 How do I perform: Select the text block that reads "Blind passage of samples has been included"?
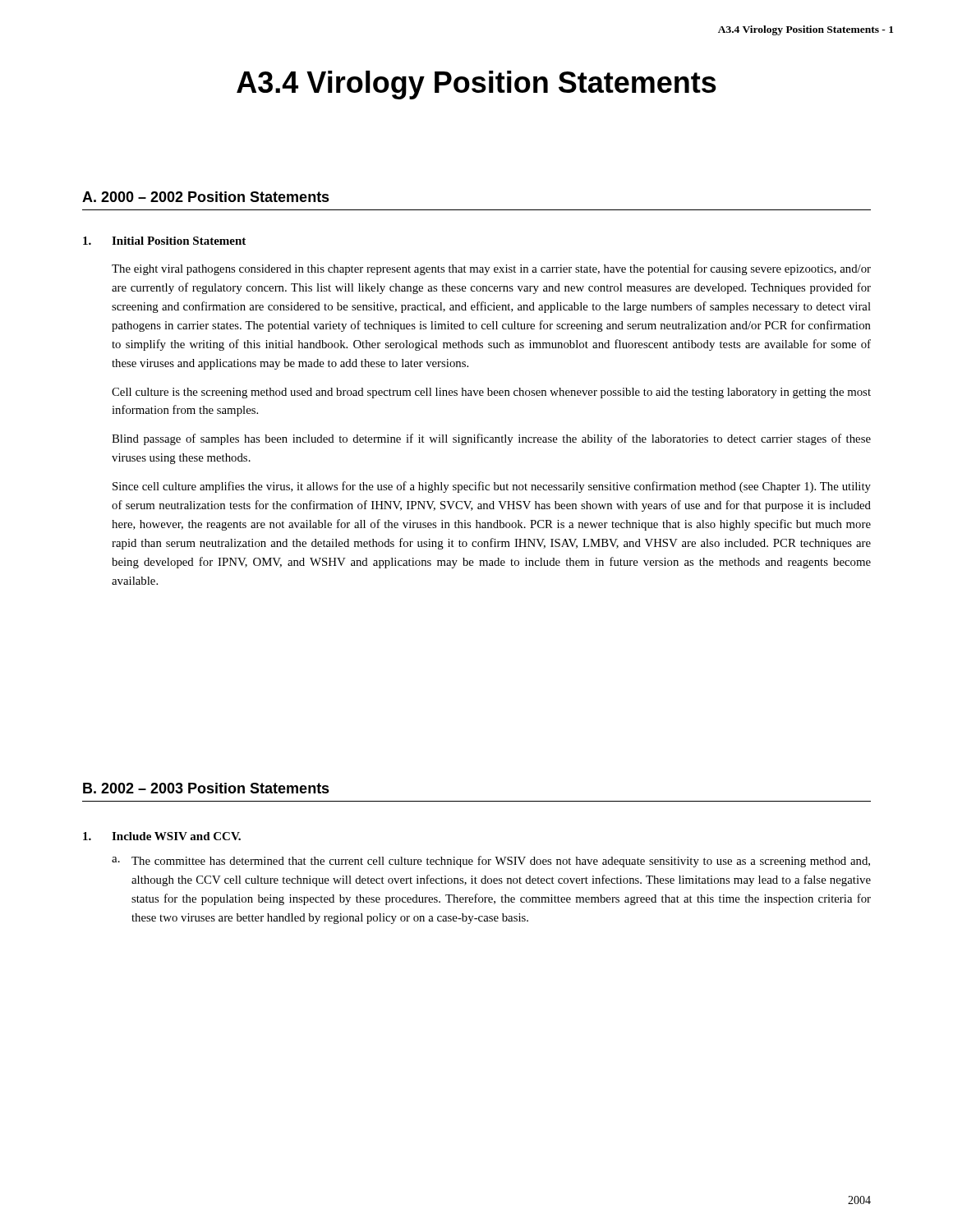coord(491,448)
